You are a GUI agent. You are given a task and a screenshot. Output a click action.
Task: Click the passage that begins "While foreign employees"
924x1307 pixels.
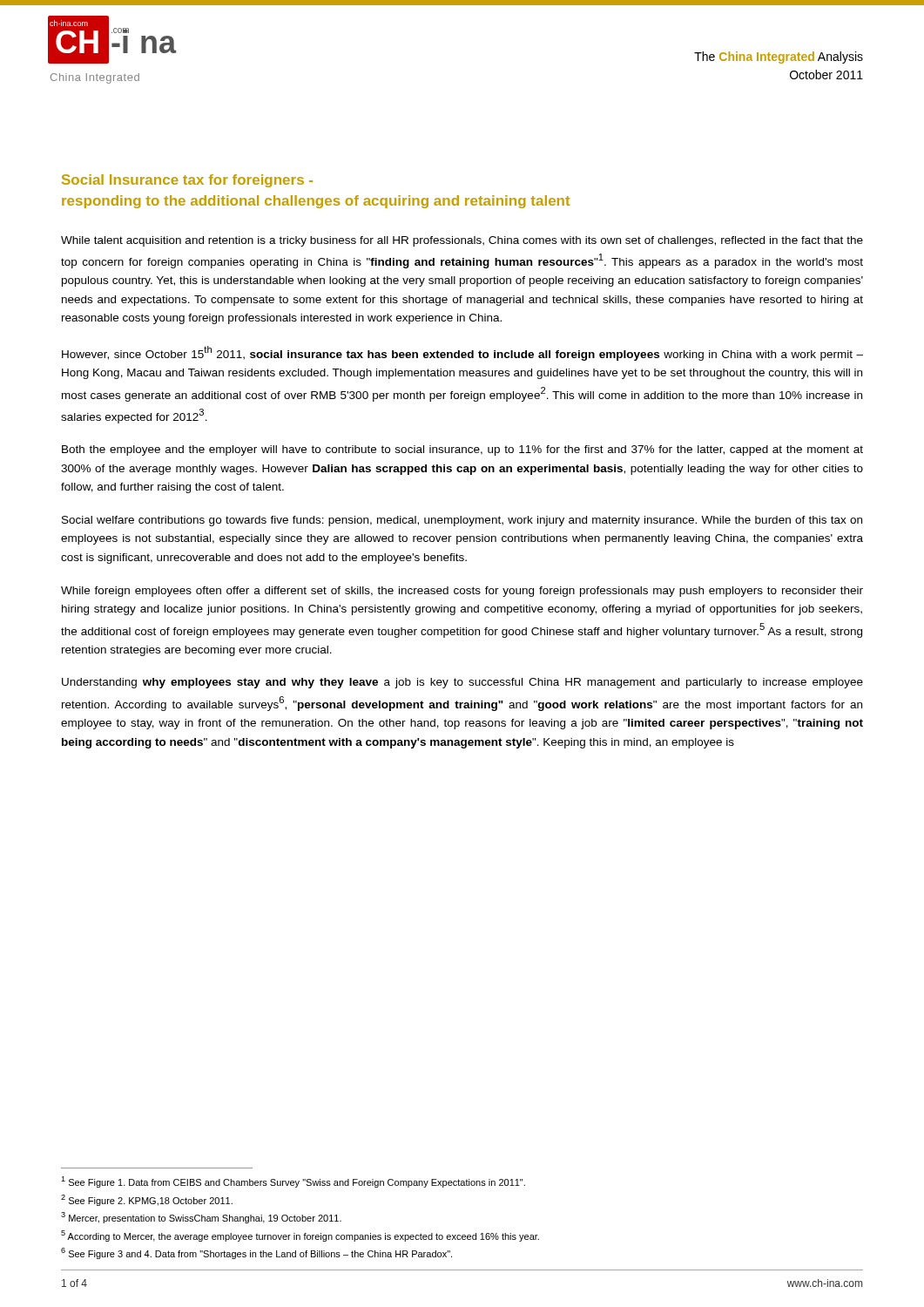click(x=462, y=620)
